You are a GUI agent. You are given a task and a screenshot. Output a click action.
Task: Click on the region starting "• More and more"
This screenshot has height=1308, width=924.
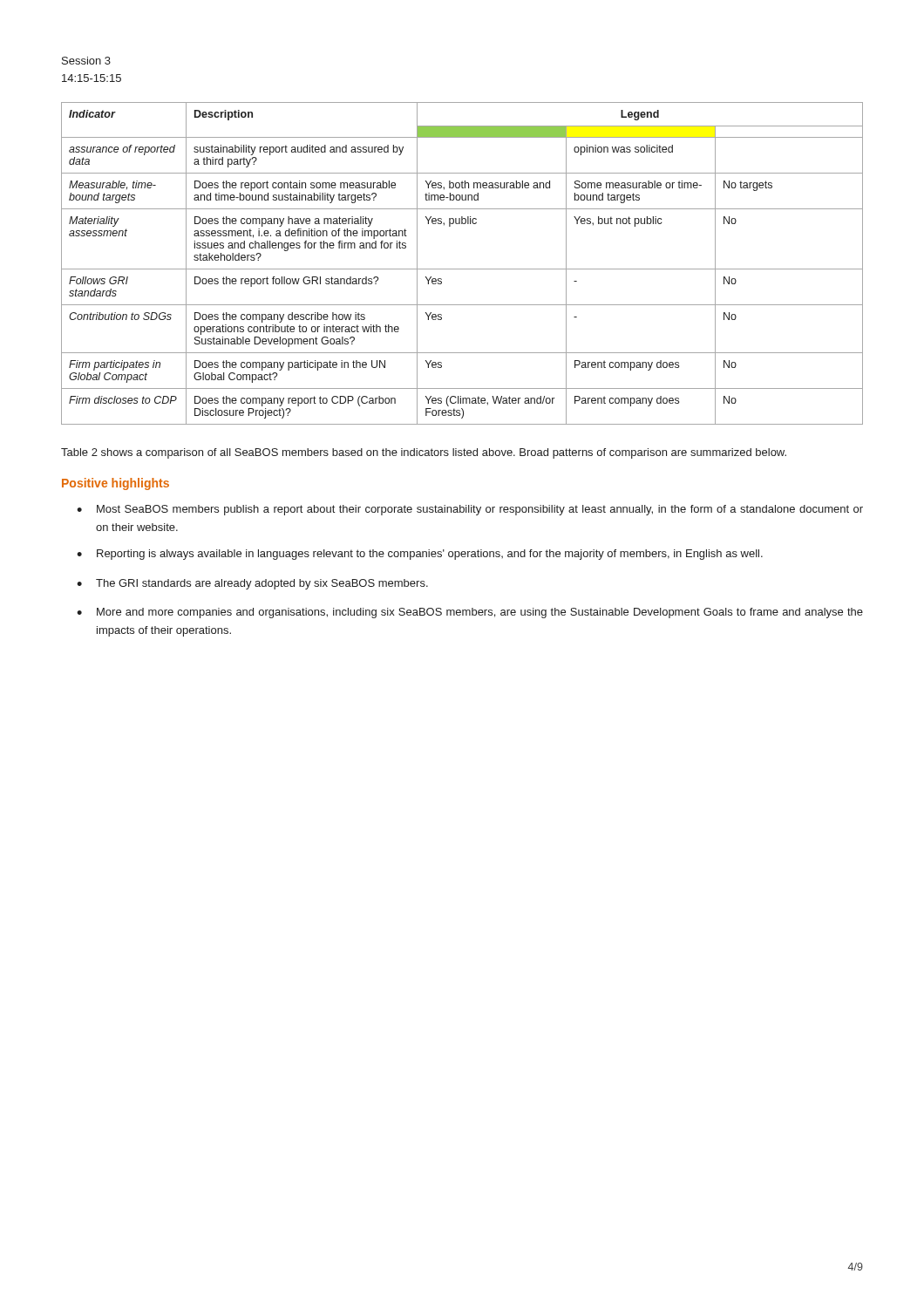[x=470, y=622]
